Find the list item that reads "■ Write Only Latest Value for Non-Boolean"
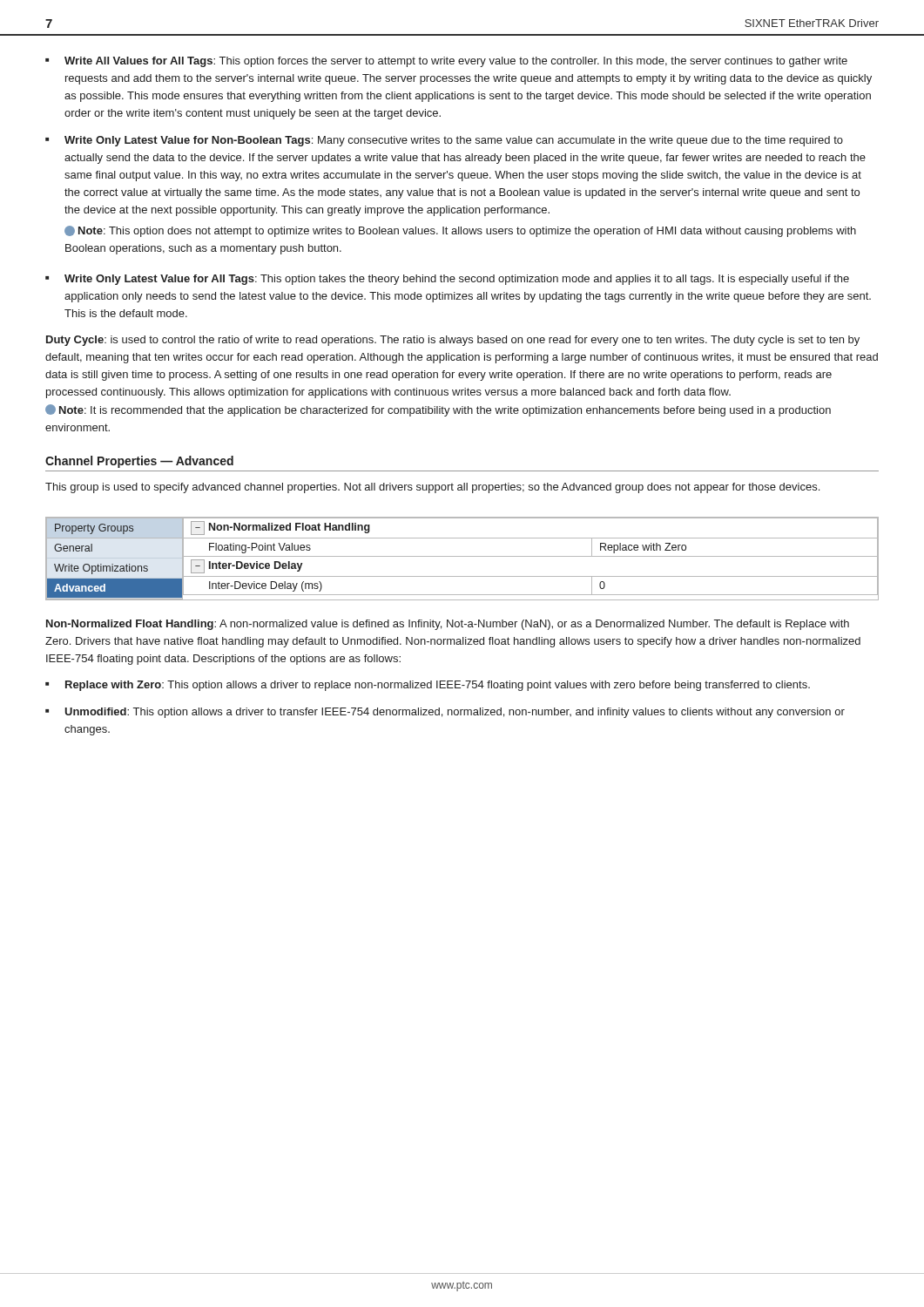This screenshot has width=924, height=1307. coord(462,196)
